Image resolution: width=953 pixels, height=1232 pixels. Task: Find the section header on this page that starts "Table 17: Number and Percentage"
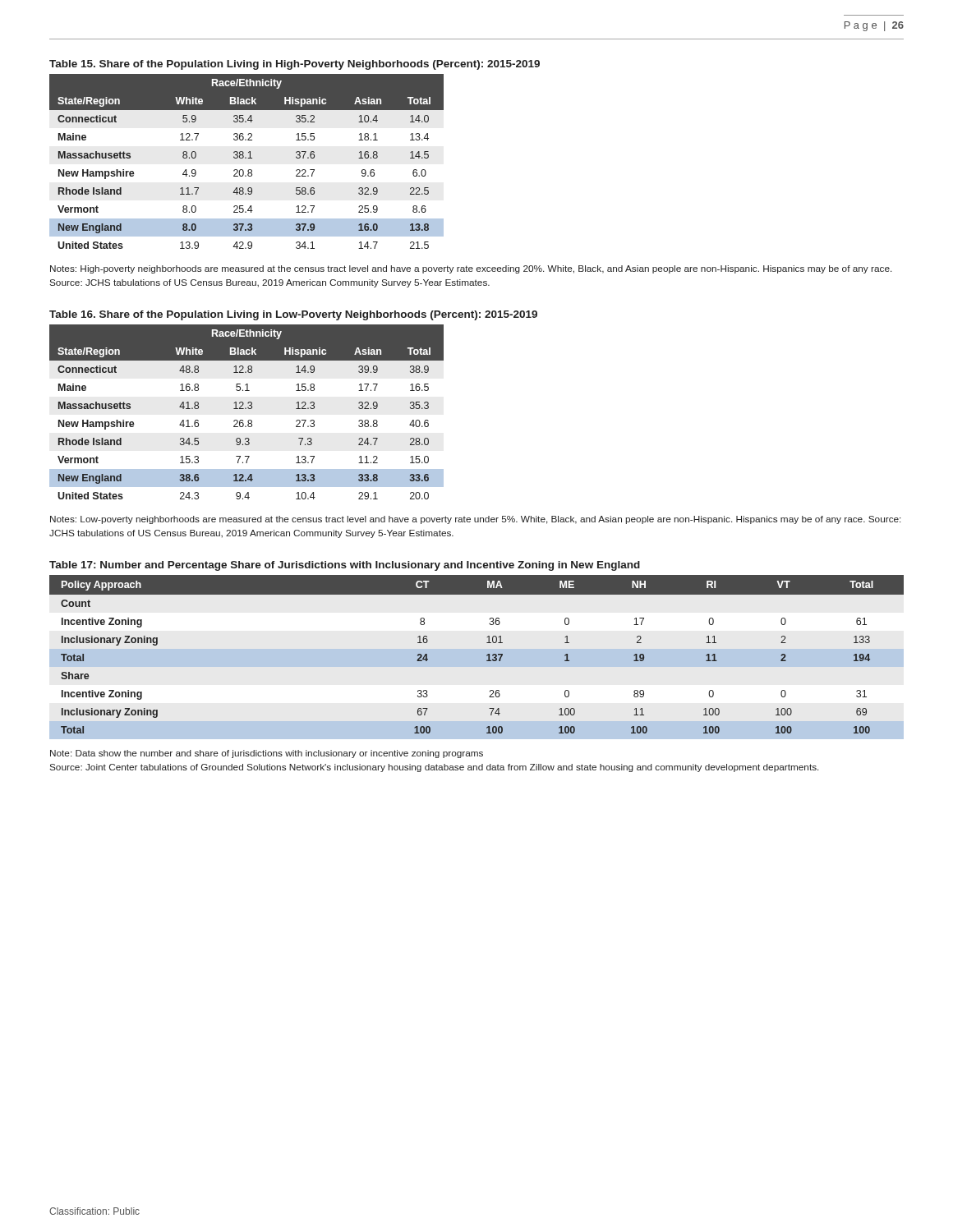click(x=345, y=565)
